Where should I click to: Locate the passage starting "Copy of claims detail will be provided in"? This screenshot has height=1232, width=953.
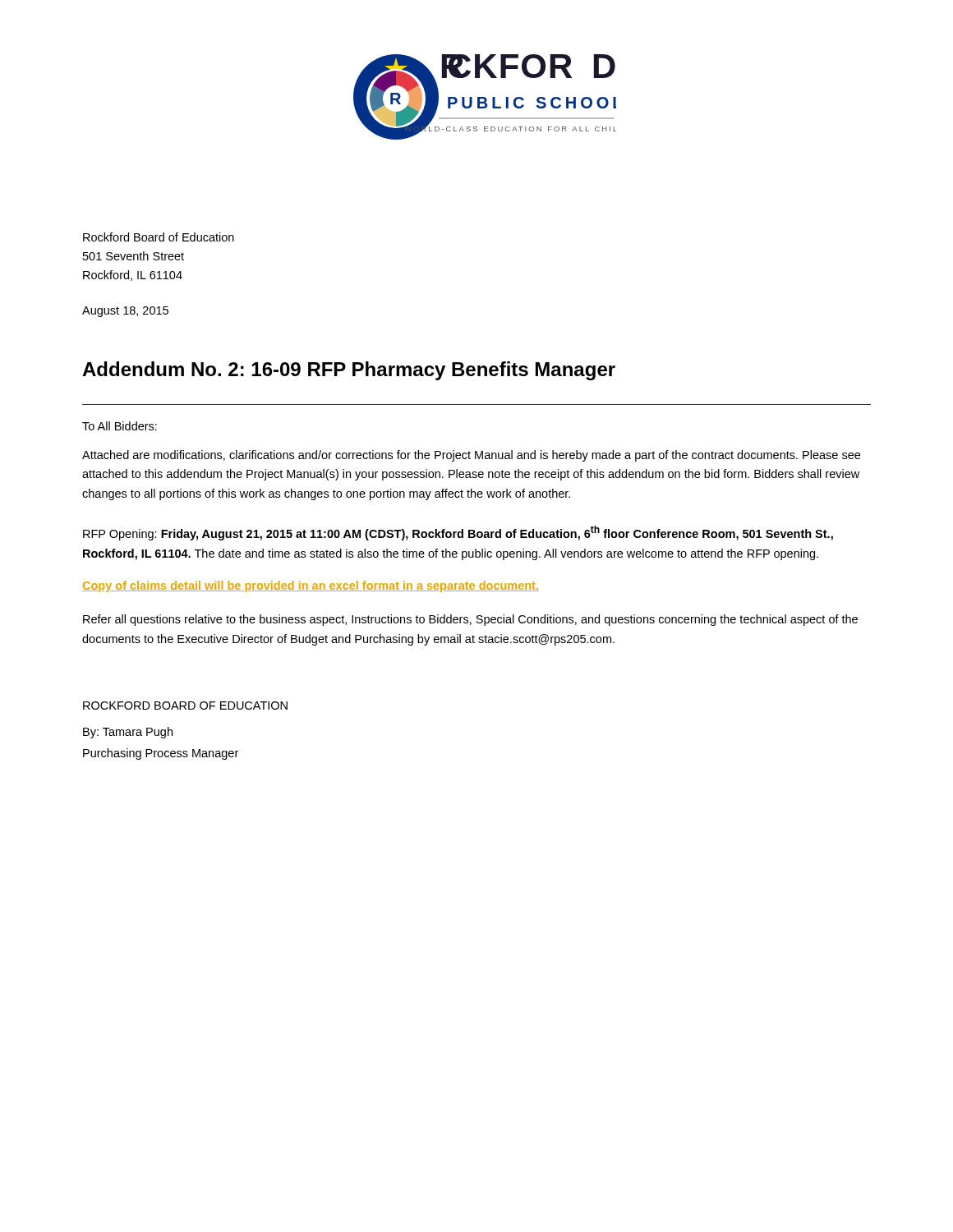(311, 586)
